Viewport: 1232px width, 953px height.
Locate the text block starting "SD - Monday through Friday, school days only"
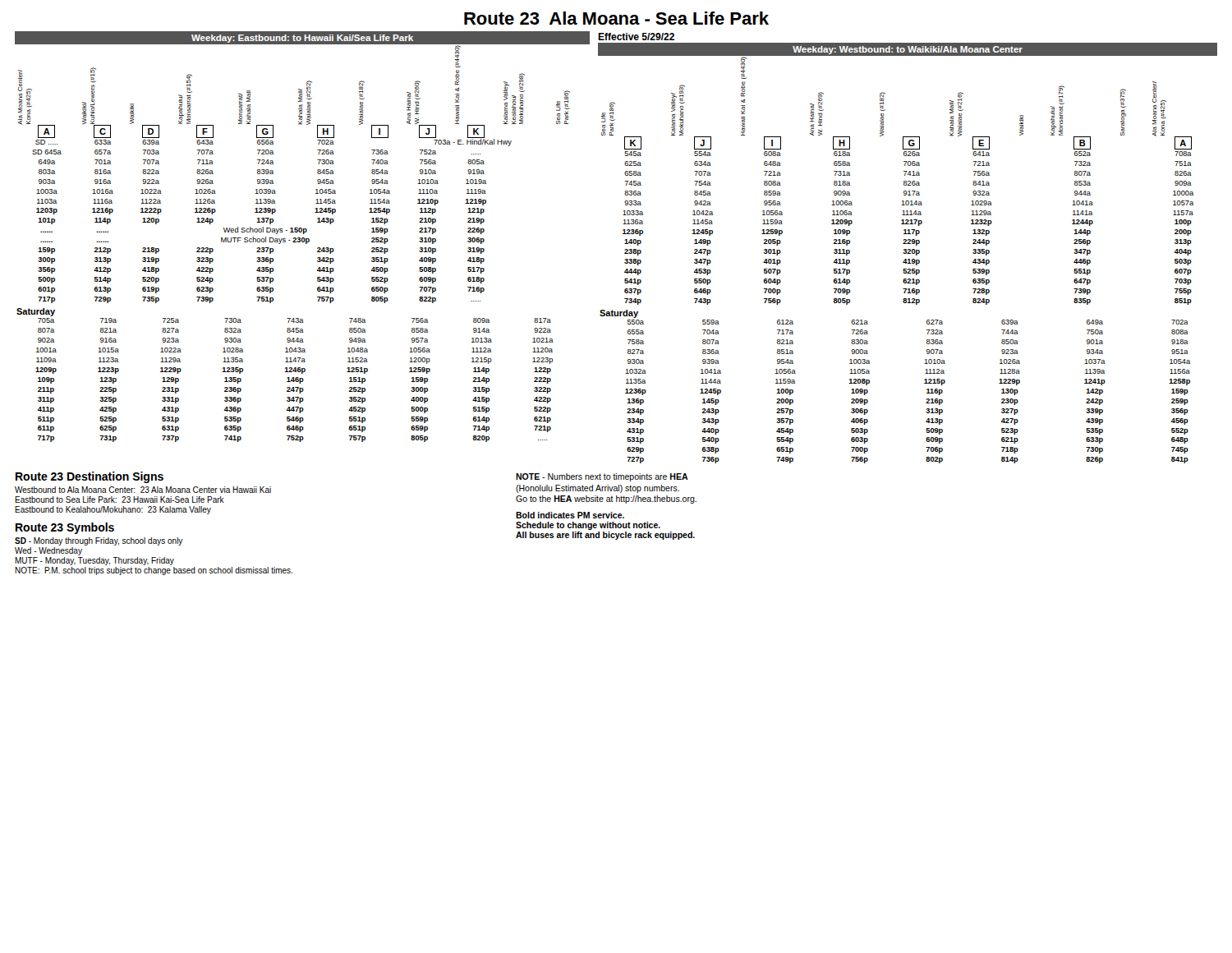pyautogui.click(x=99, y=541)
